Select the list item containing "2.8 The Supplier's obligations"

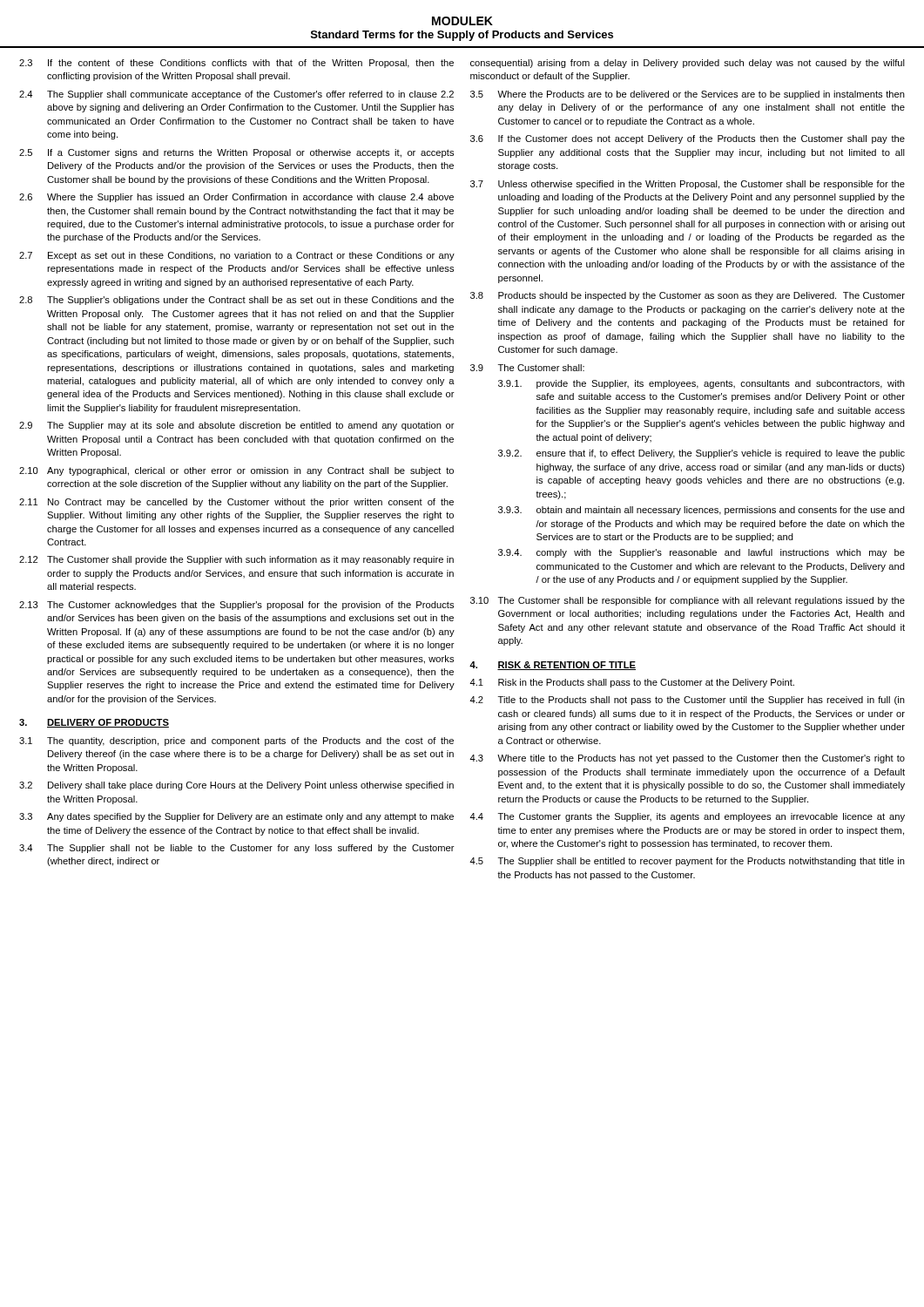237,354
